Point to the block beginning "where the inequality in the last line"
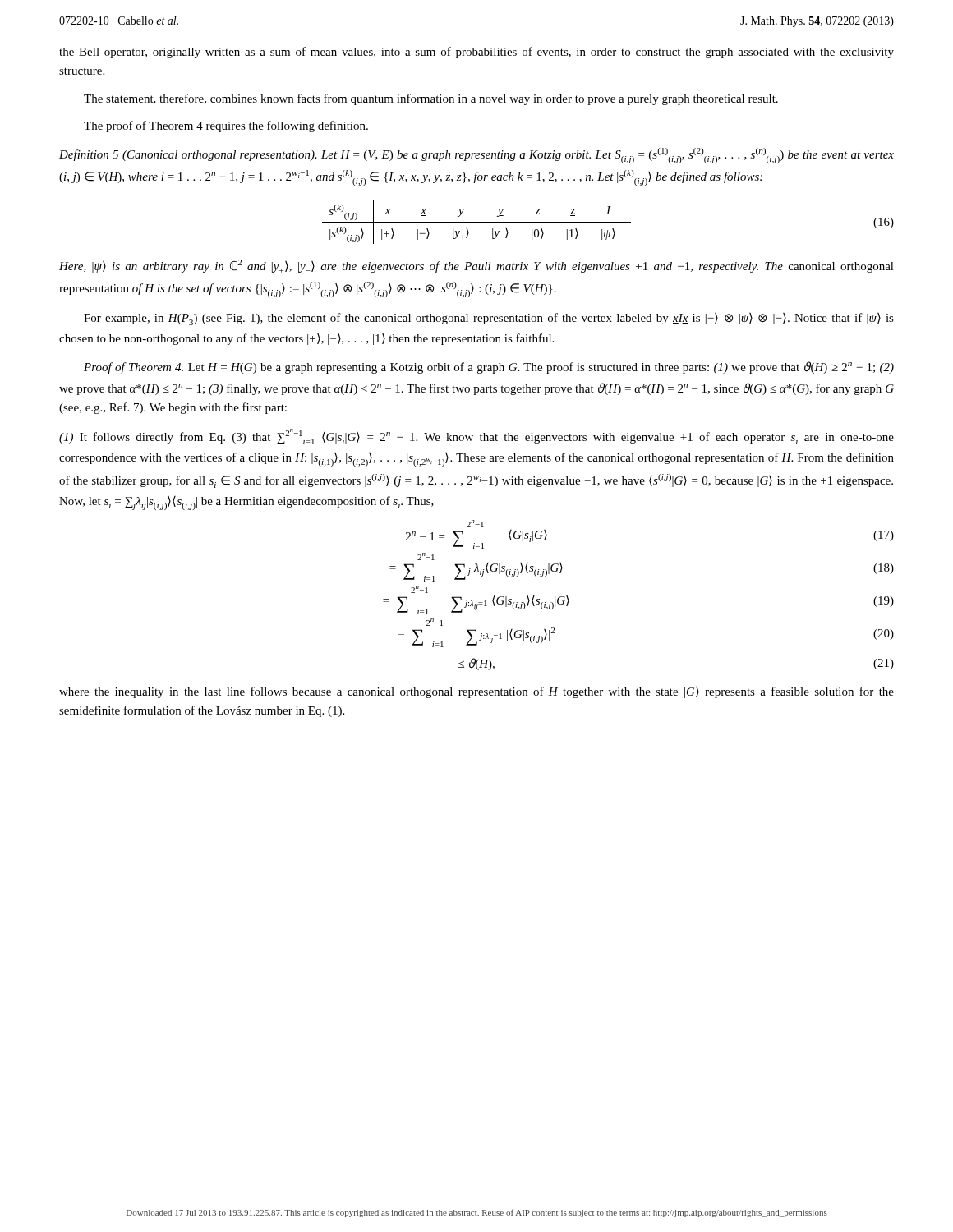Viewport: 953px width, 1232px height. (476, 701)
